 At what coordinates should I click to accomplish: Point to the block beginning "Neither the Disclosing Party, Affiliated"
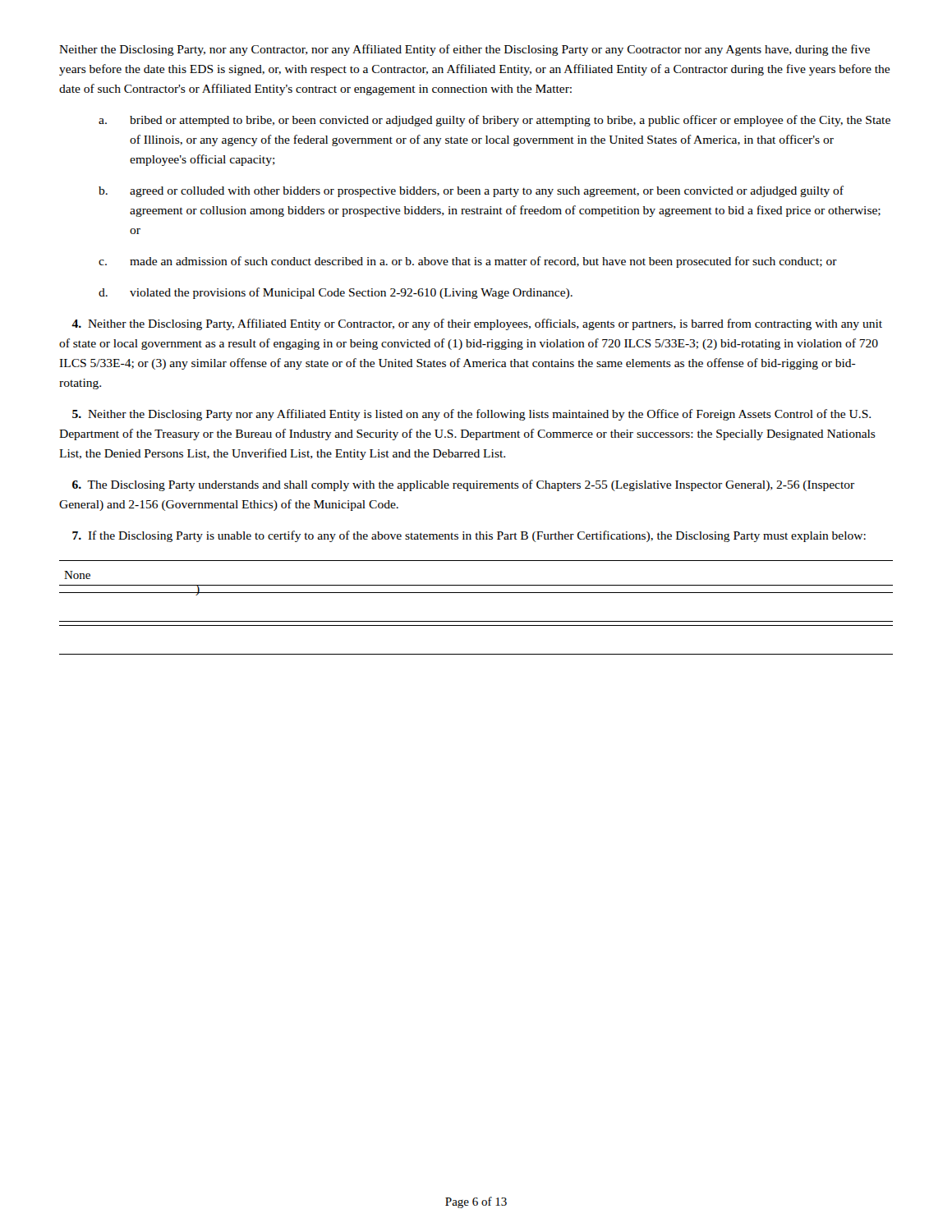coord(471,353)
